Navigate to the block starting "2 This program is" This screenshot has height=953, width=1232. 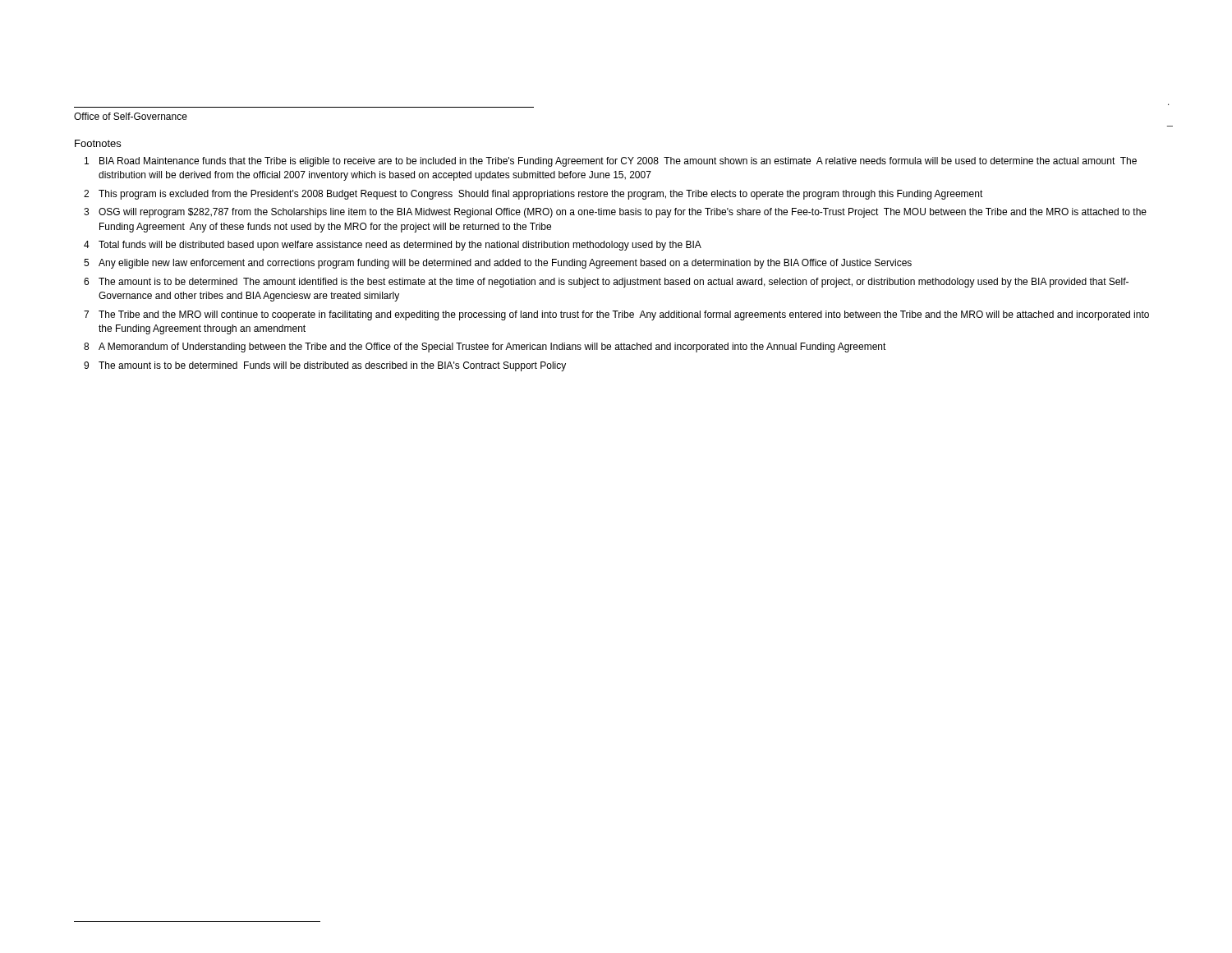pos(621,194)
